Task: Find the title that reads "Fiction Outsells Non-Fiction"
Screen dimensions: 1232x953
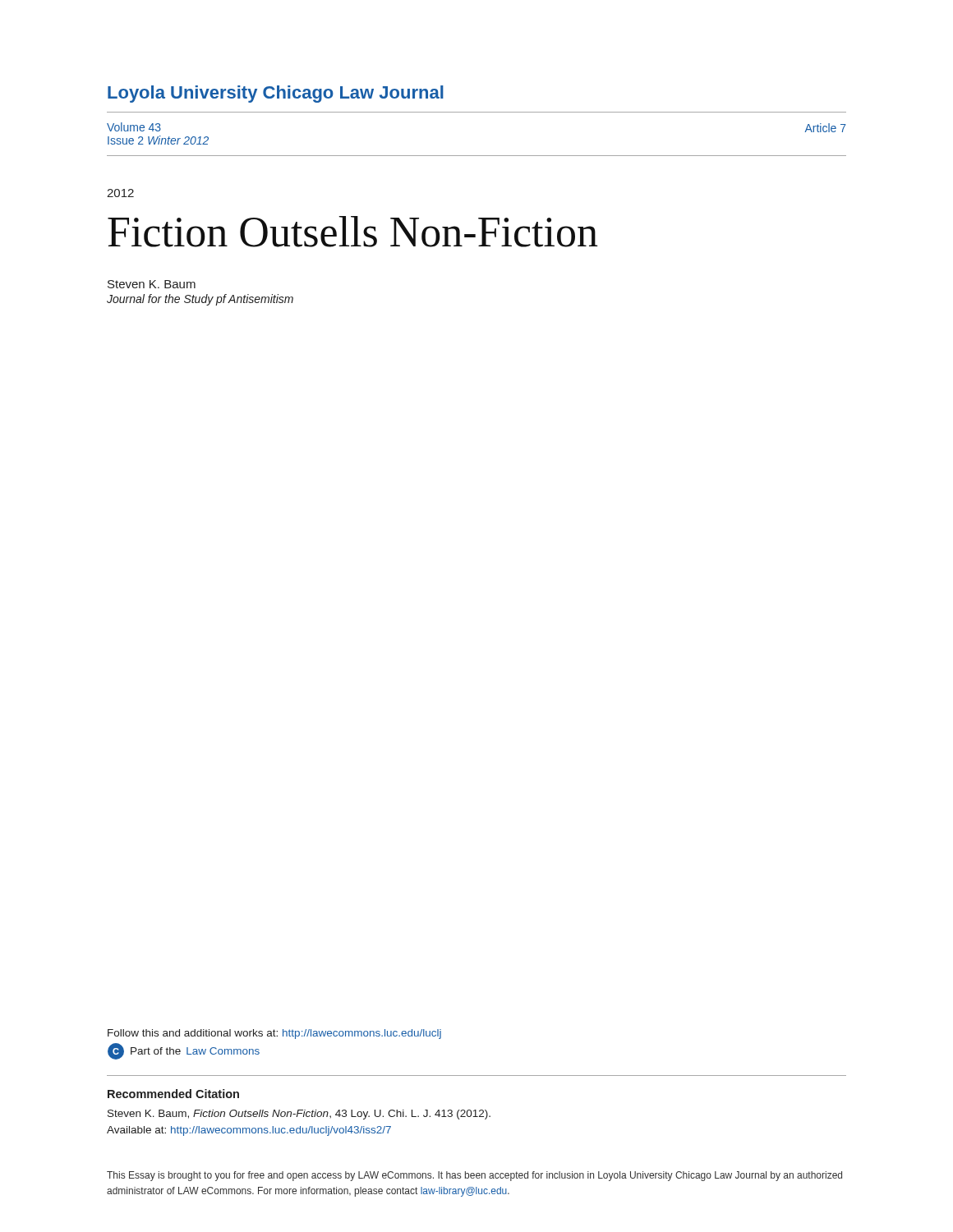Action: pyautogui.click(x=476, y=232)
